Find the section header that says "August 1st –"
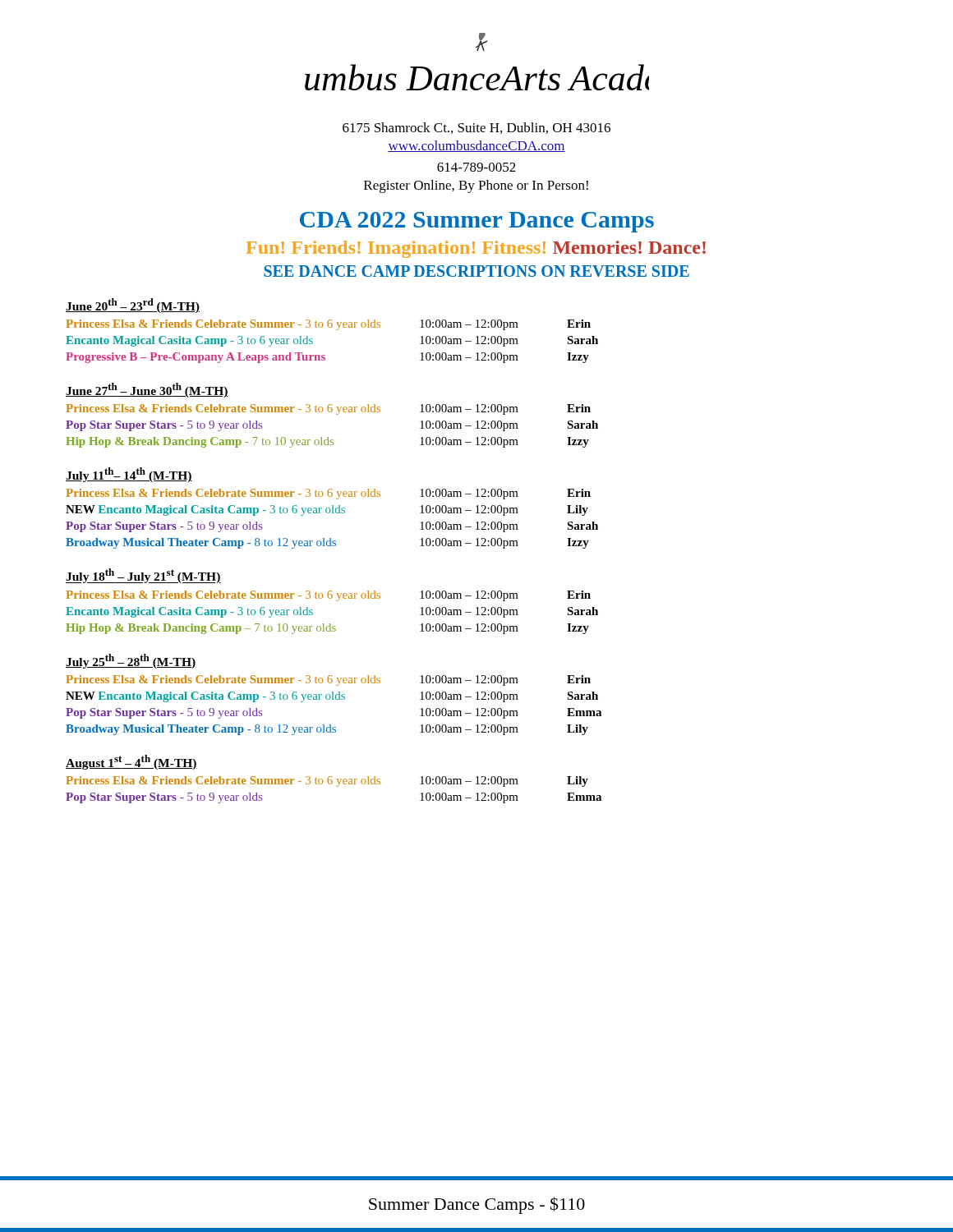 pos(131,761)
